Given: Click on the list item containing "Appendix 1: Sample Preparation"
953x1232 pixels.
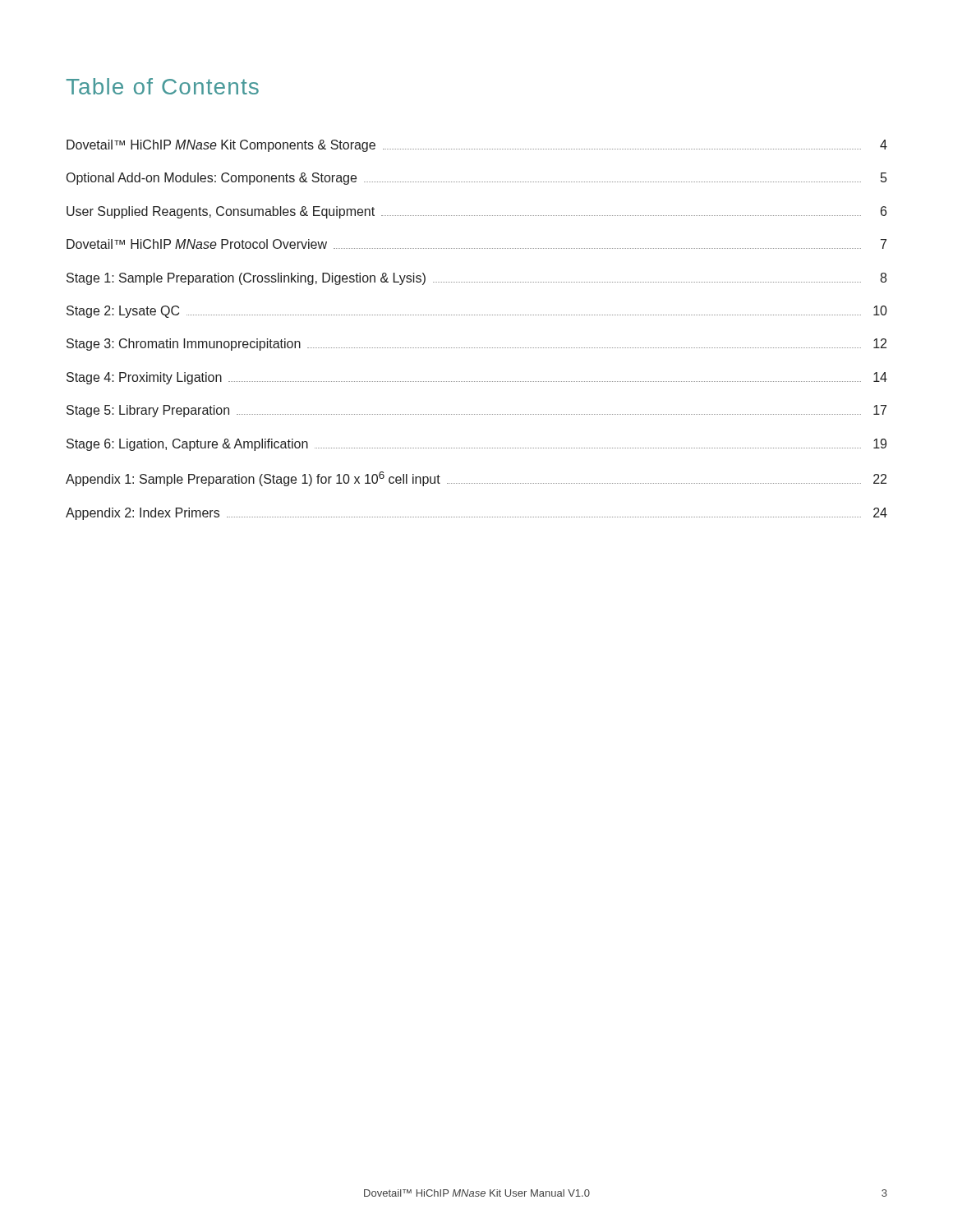Looking at the screenshot, I should point(476,479).
